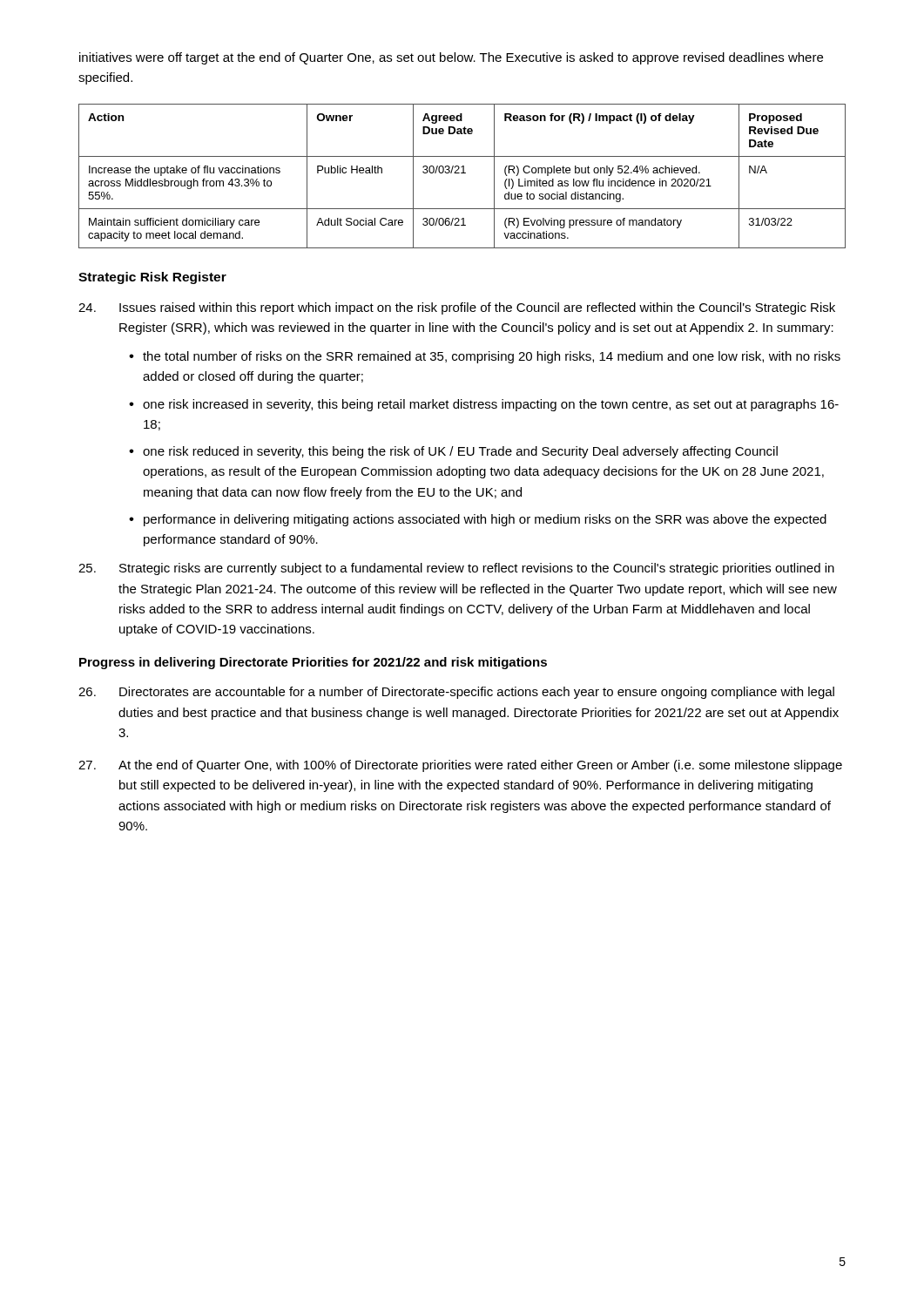Where is the passage that starts "performance in delivering mitigating actions associated with high"?
924x1307 pixels.
(x=485, y=529)
